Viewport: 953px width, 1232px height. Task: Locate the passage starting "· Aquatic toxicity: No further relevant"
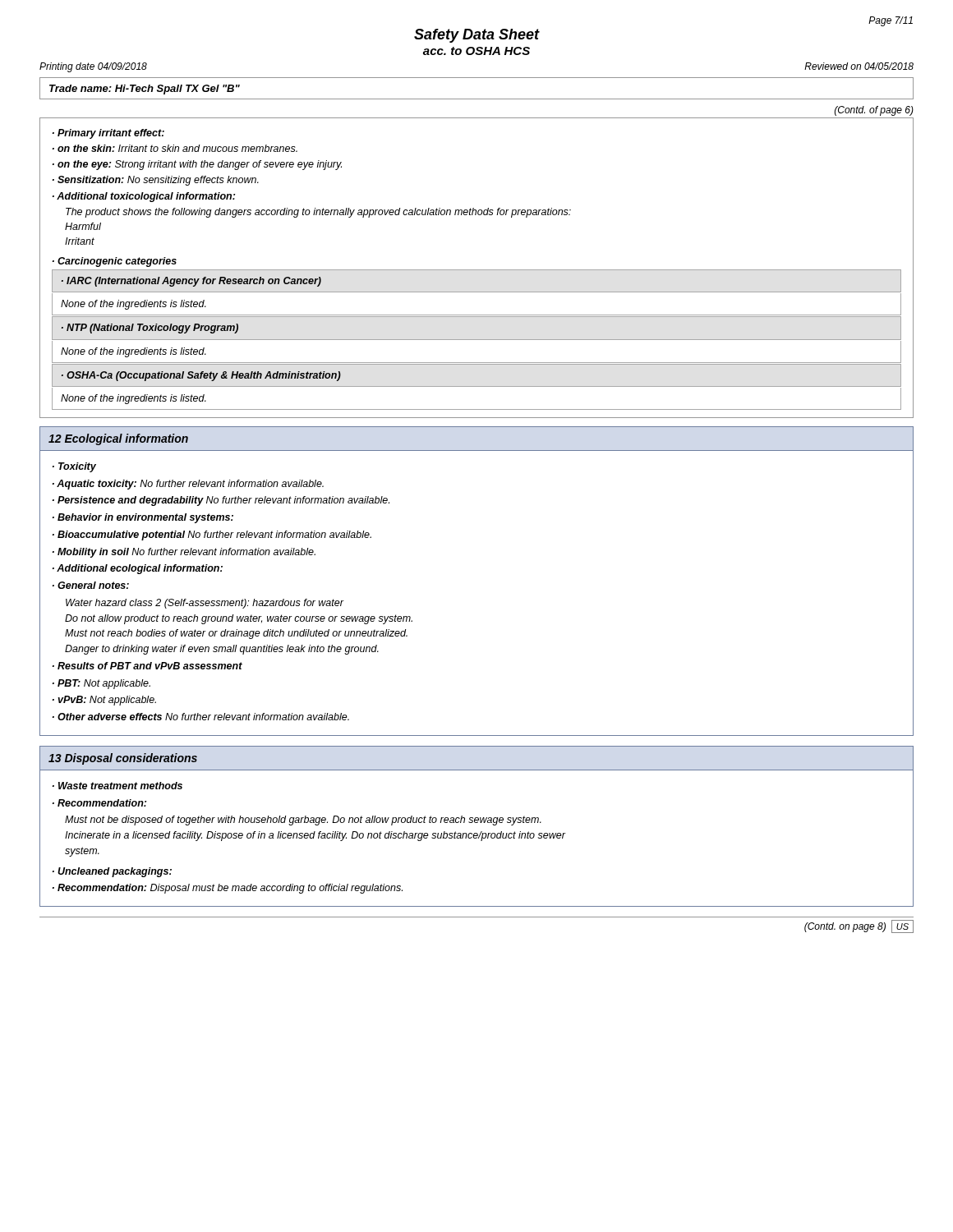coord(188,483)
